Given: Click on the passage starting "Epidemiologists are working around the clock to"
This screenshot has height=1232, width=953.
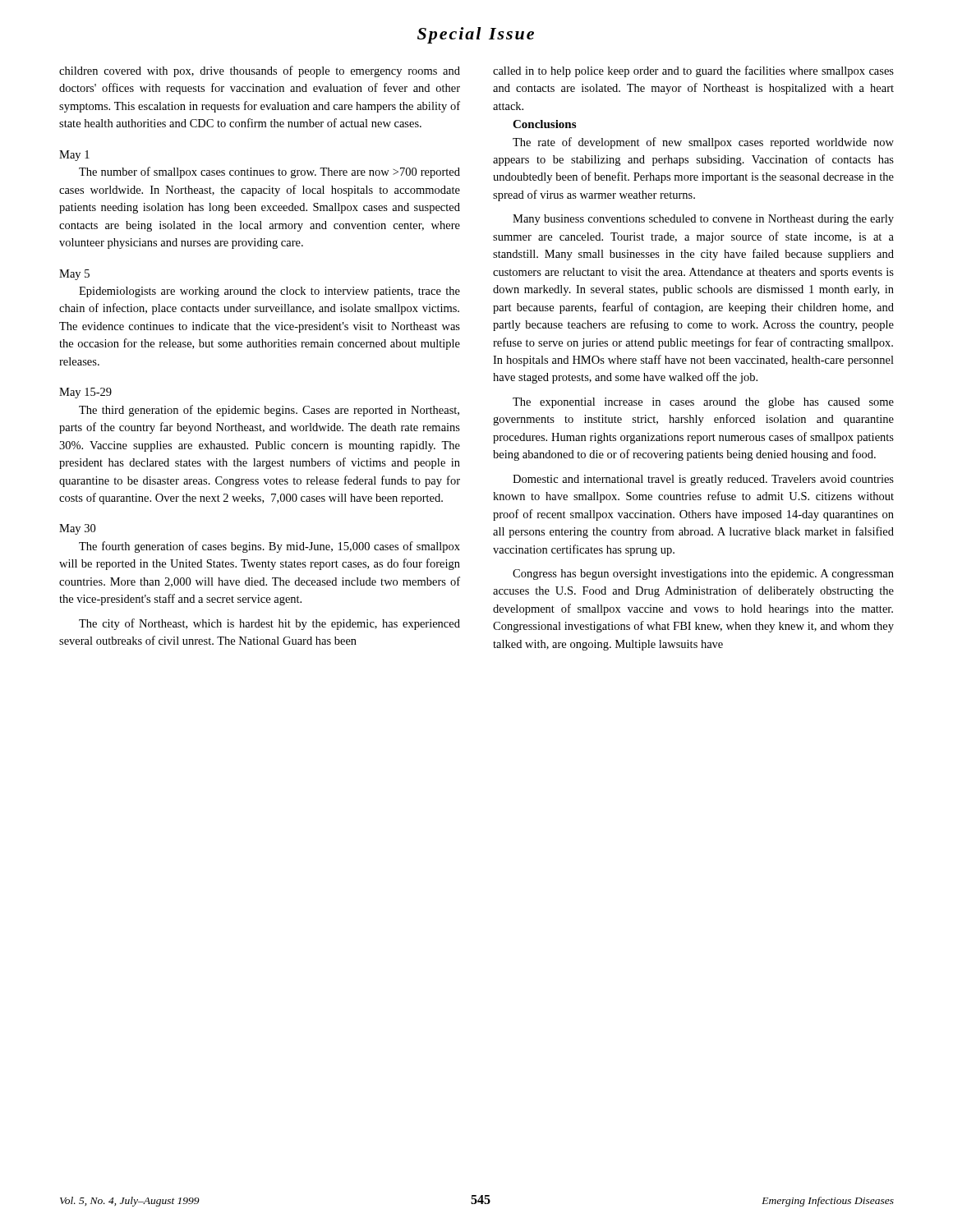Looking at the screenshot, I should tap(260, 327).
